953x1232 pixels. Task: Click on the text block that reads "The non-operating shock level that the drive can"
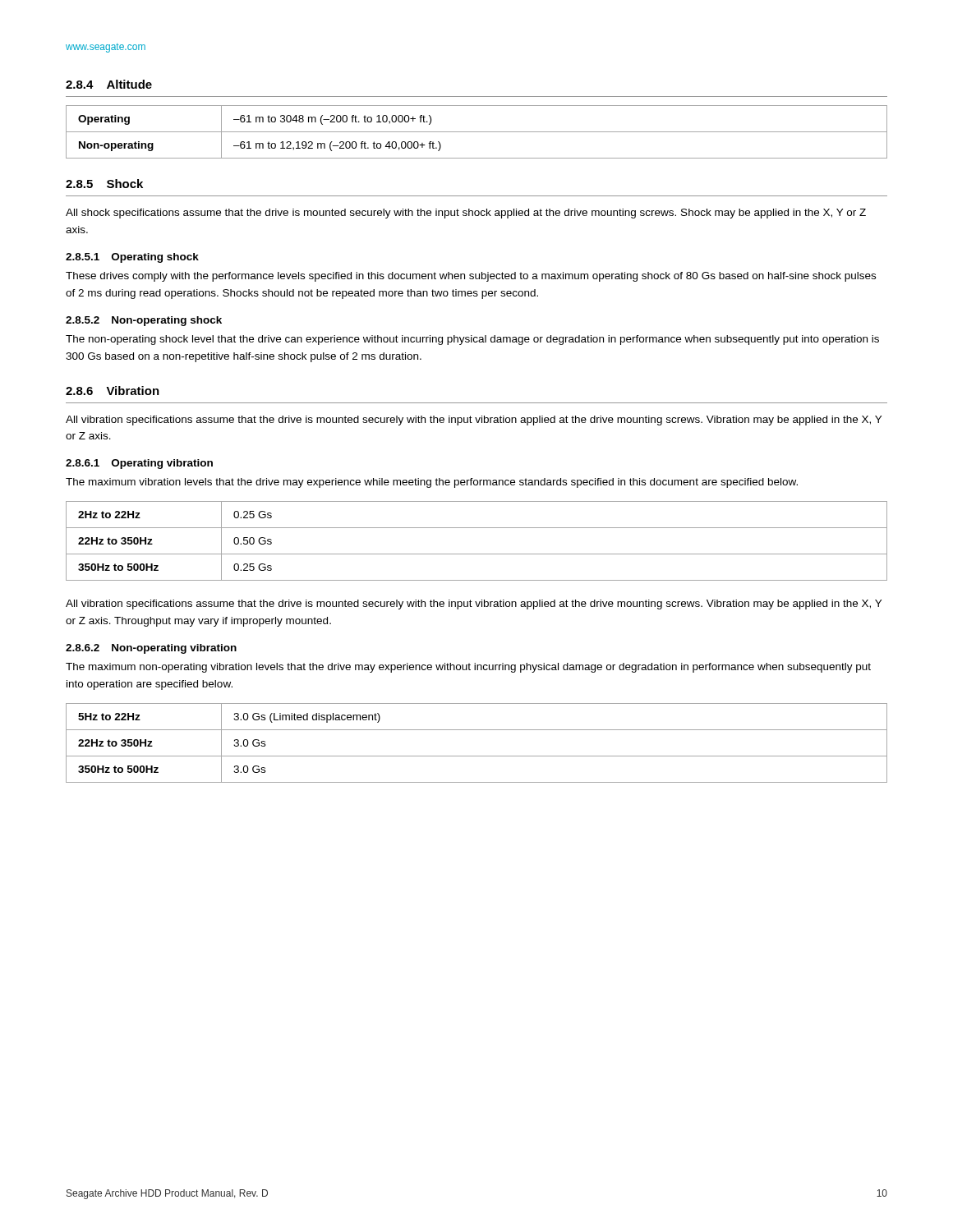pyautogui.click(x=473, y=347)
